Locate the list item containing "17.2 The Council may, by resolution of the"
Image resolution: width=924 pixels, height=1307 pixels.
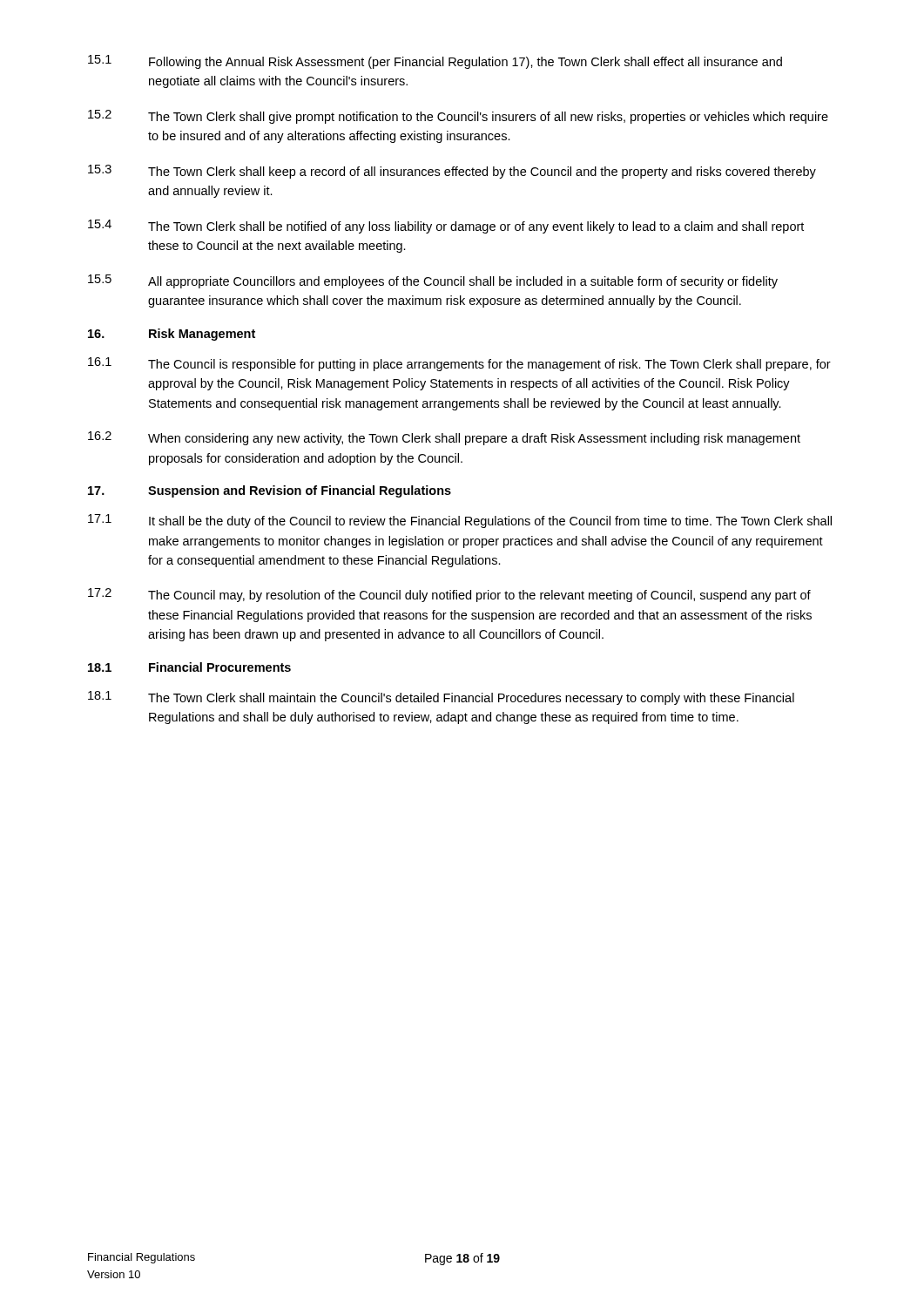(462, 615)
